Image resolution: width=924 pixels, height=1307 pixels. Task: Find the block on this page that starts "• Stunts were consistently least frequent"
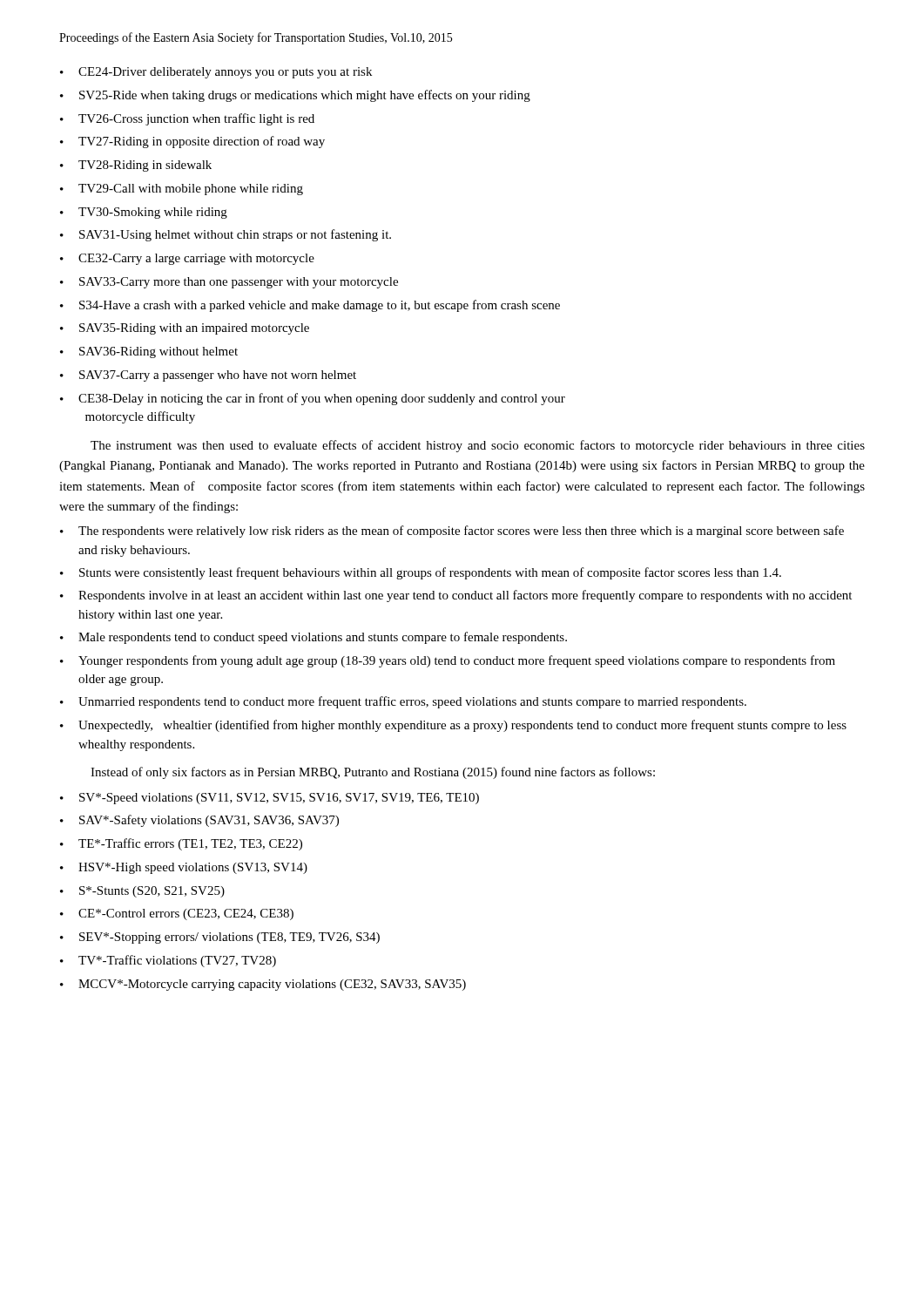462,573
